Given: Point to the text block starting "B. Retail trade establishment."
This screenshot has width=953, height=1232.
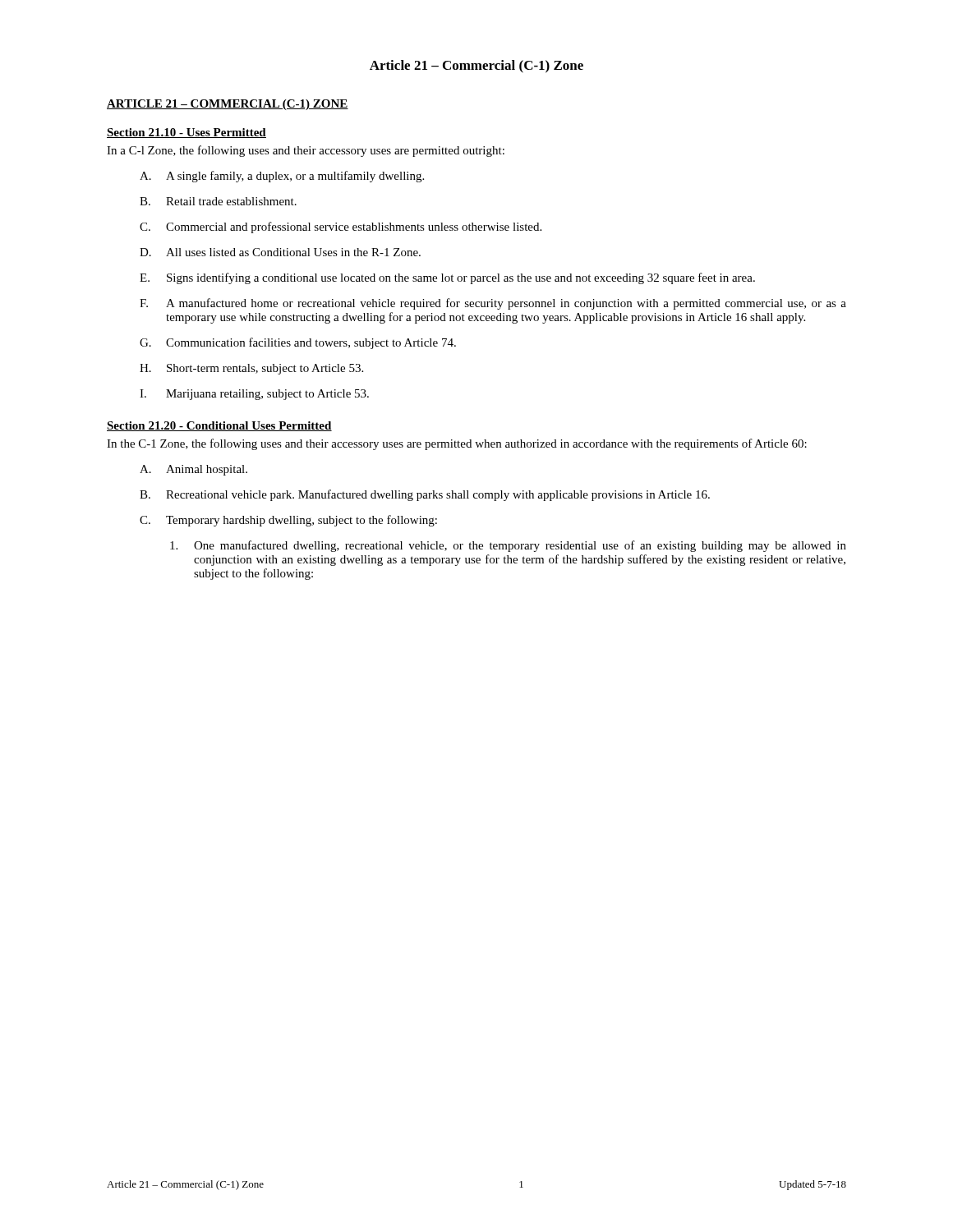Looking at the screenshot, I should (218, 201).
